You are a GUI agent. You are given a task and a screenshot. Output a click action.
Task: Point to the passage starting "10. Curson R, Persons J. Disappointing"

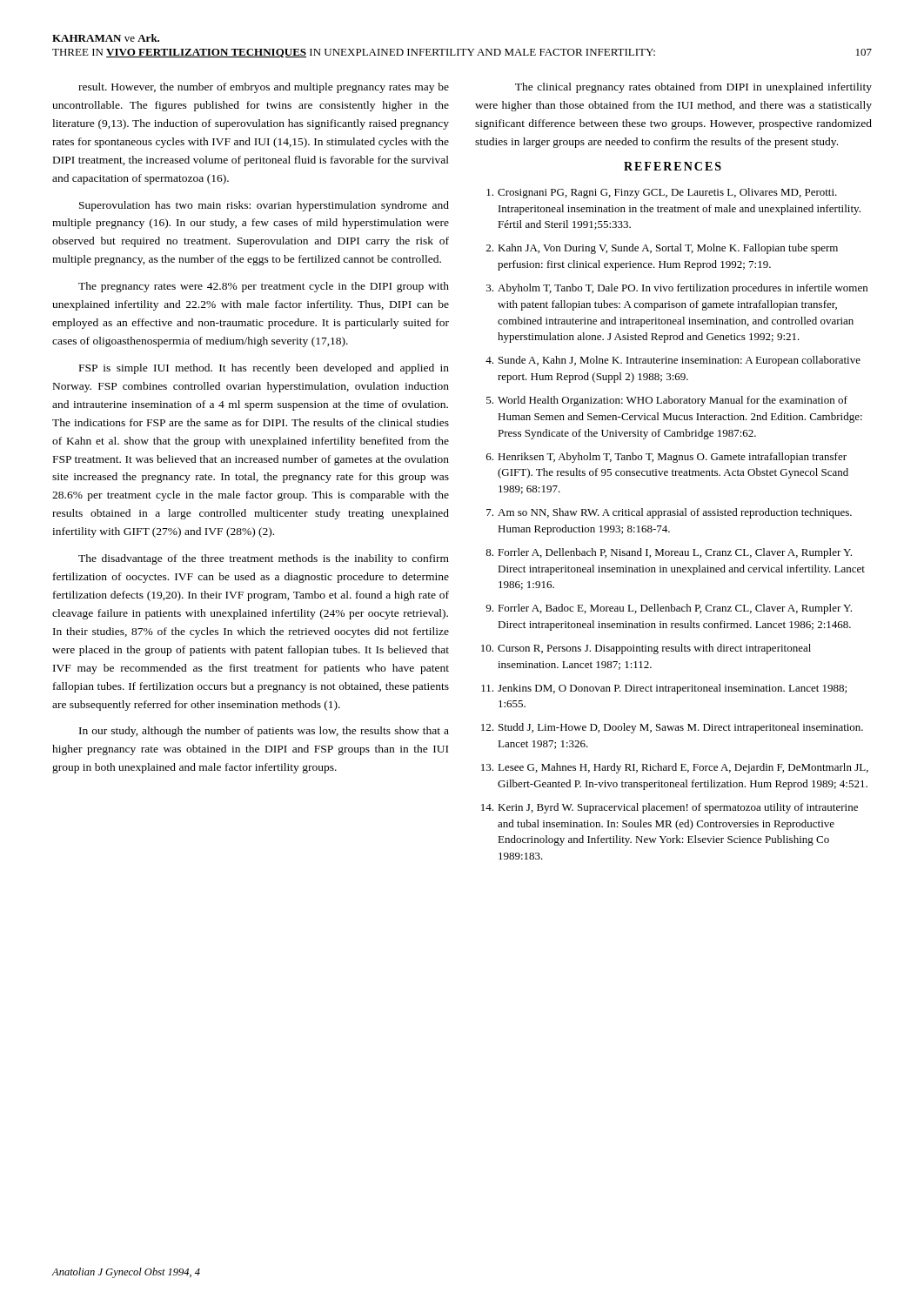pyautogui.click(x=673, y=657)
